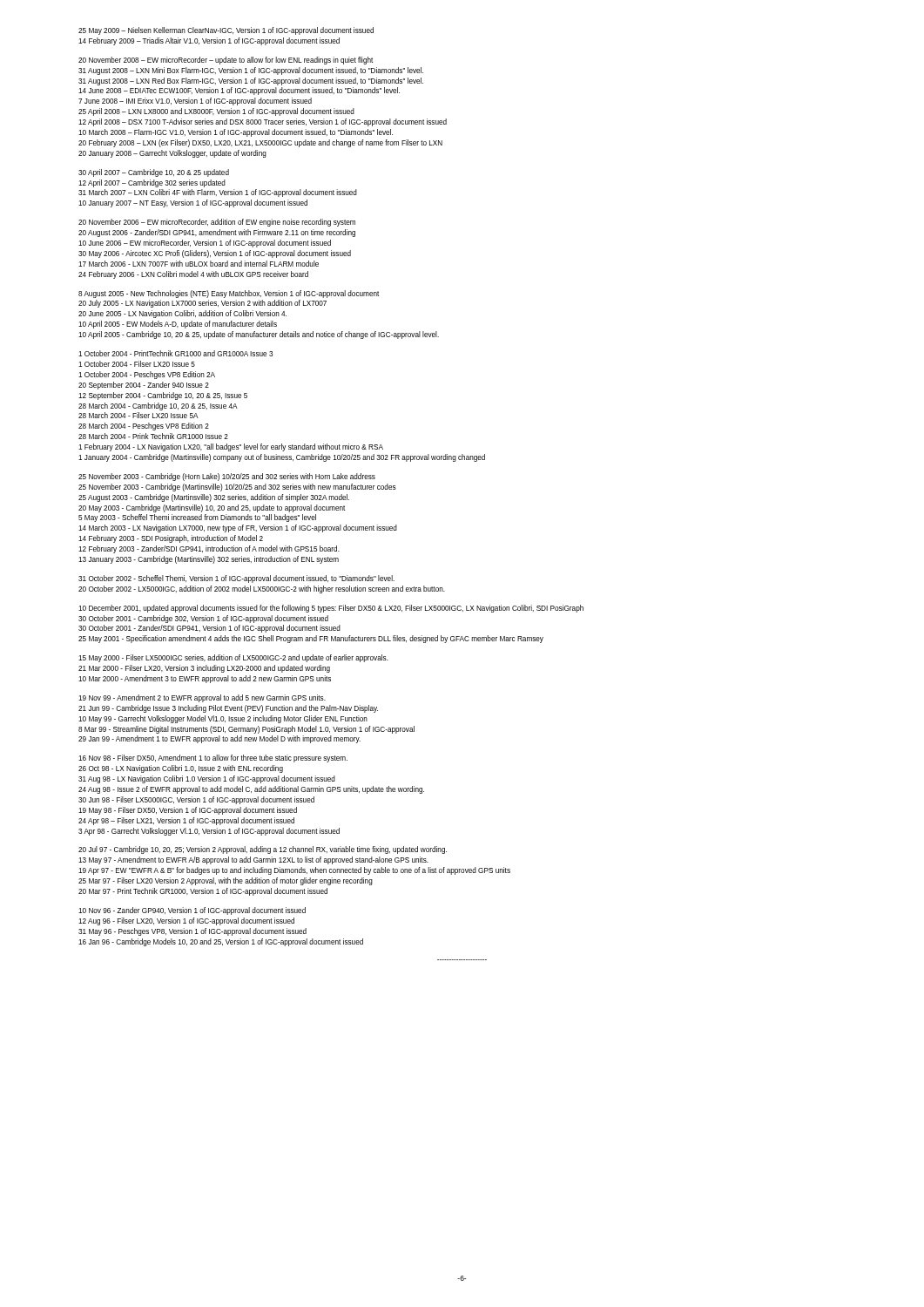Find the element starting "1 October 2004 - PrintTechnik GR1000"
Screen dimensions: 1307x924
pos(175,353)
